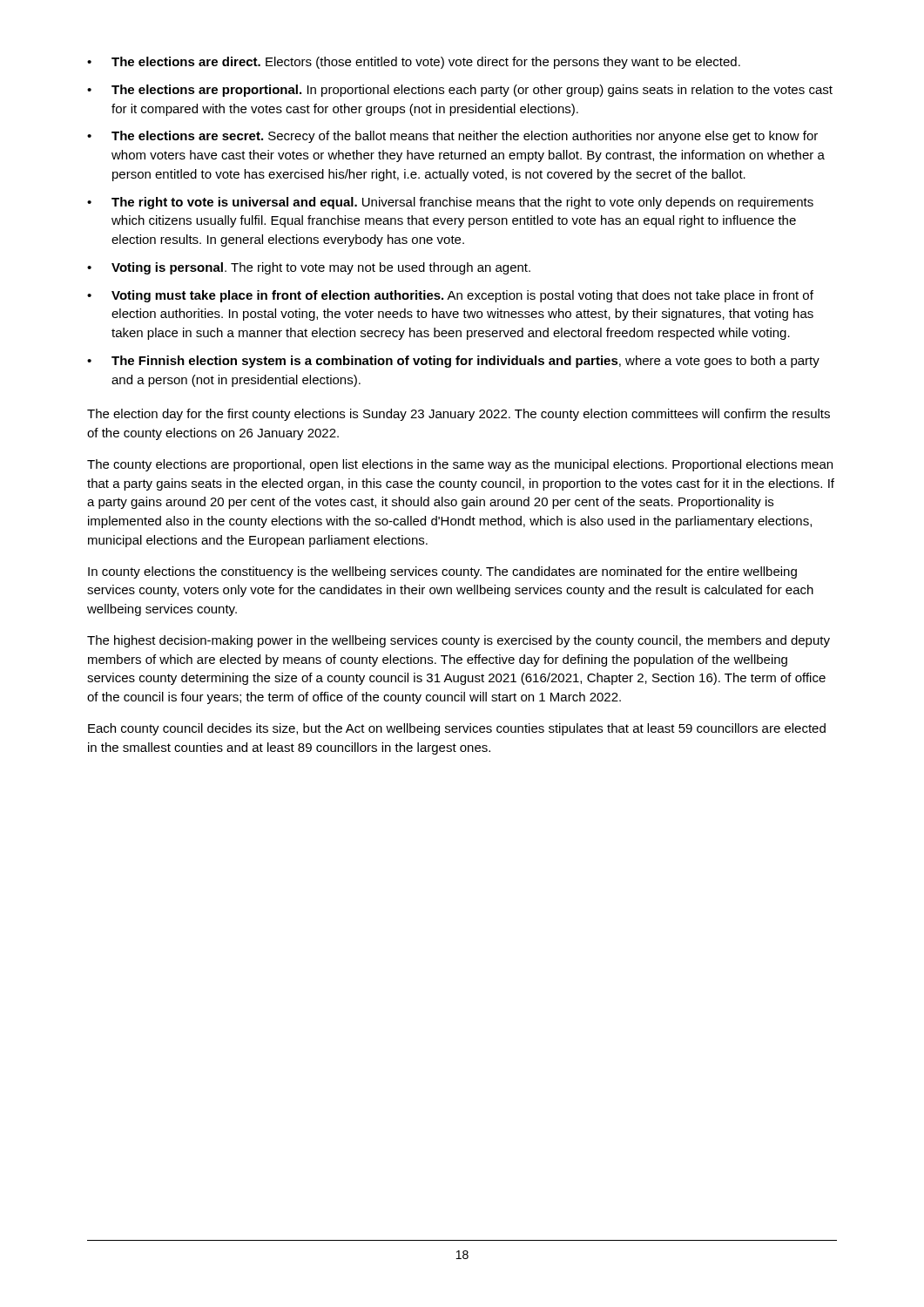Click on the text block containing "The election day"

point(459,423)
